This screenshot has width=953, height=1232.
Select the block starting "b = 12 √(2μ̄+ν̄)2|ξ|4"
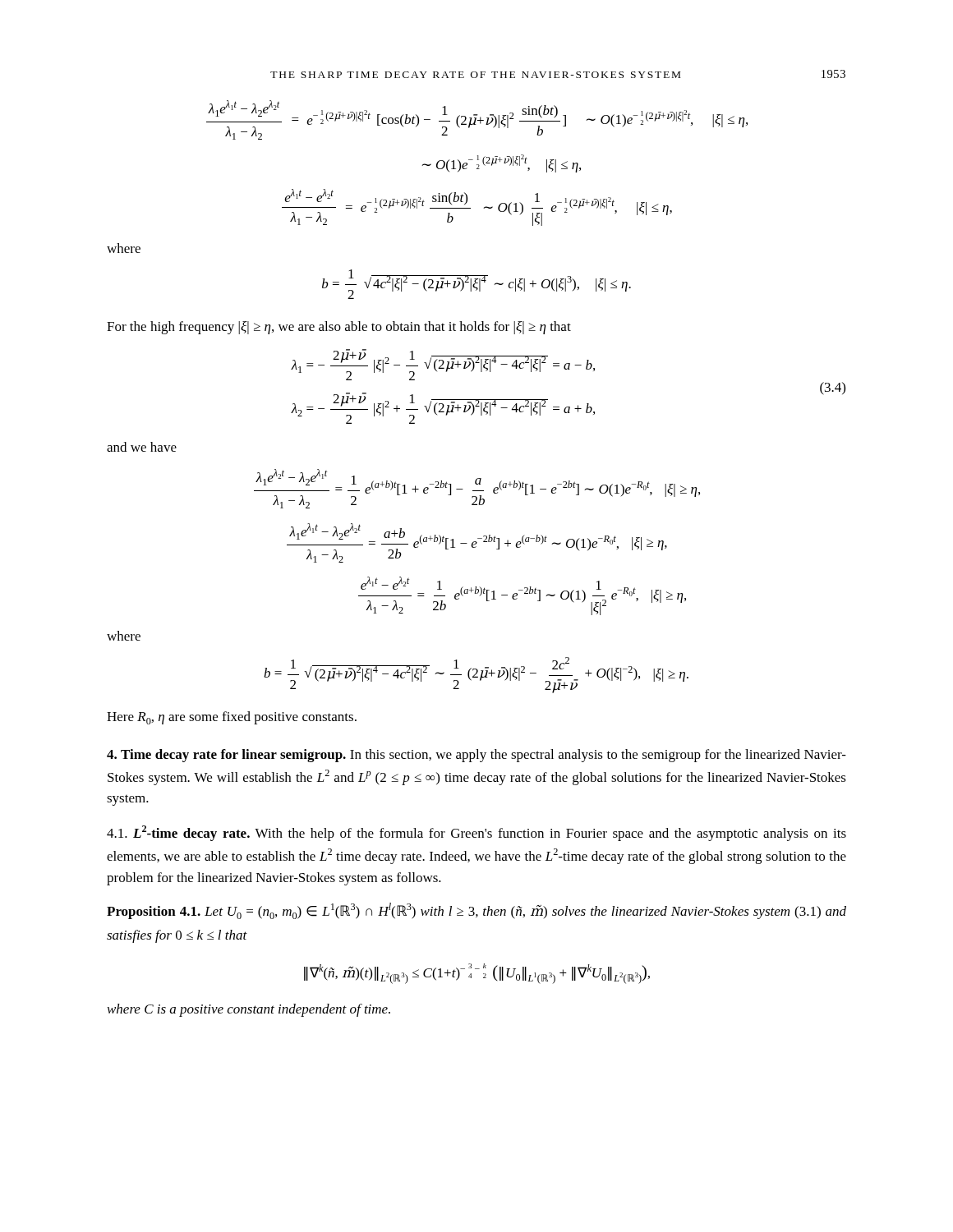(476, 675)
